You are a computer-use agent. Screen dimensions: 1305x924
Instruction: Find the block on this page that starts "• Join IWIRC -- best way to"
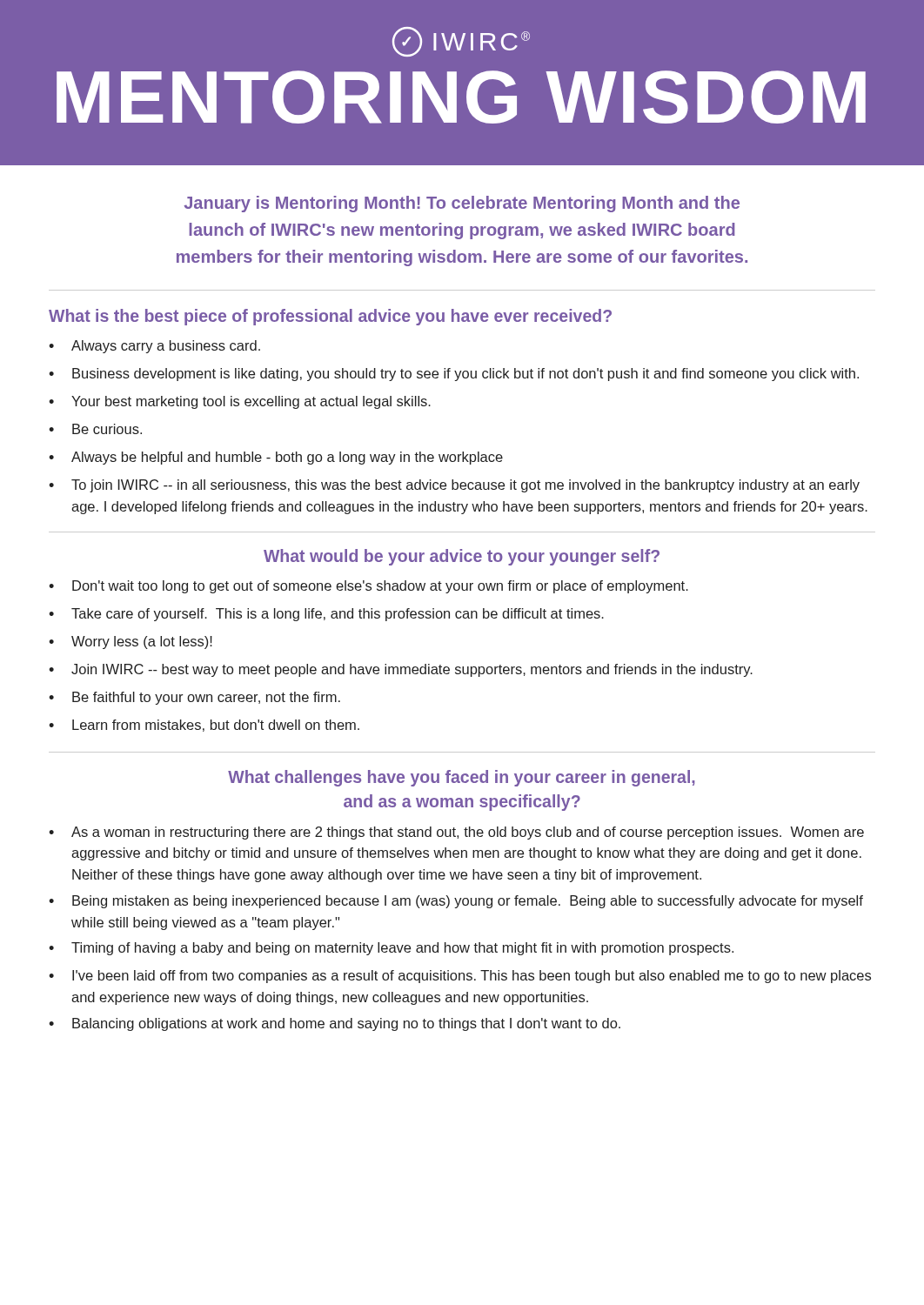click(401, 670)
